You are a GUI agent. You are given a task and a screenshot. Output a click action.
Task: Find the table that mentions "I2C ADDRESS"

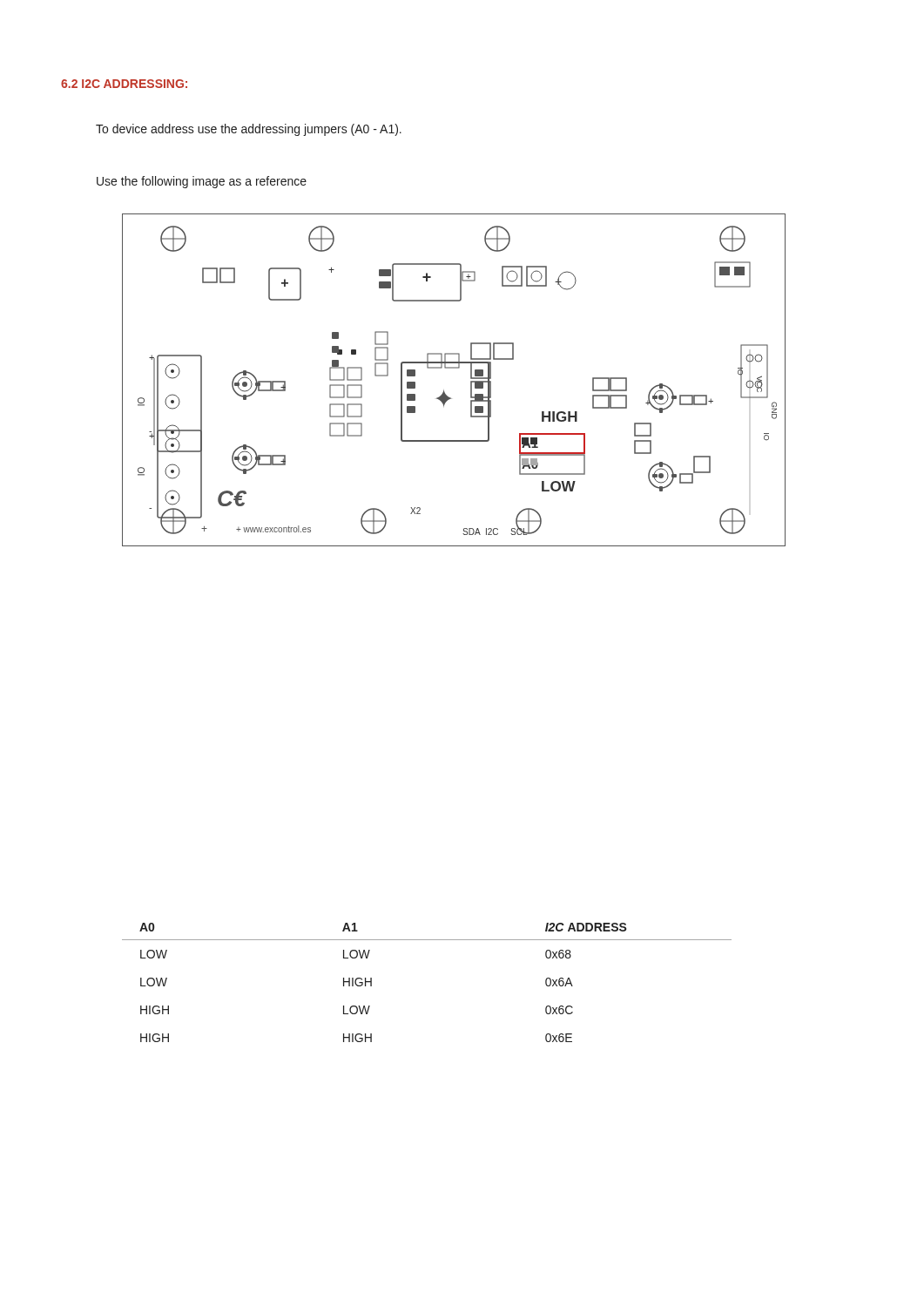pyautogui.click(x=427, y=983)
